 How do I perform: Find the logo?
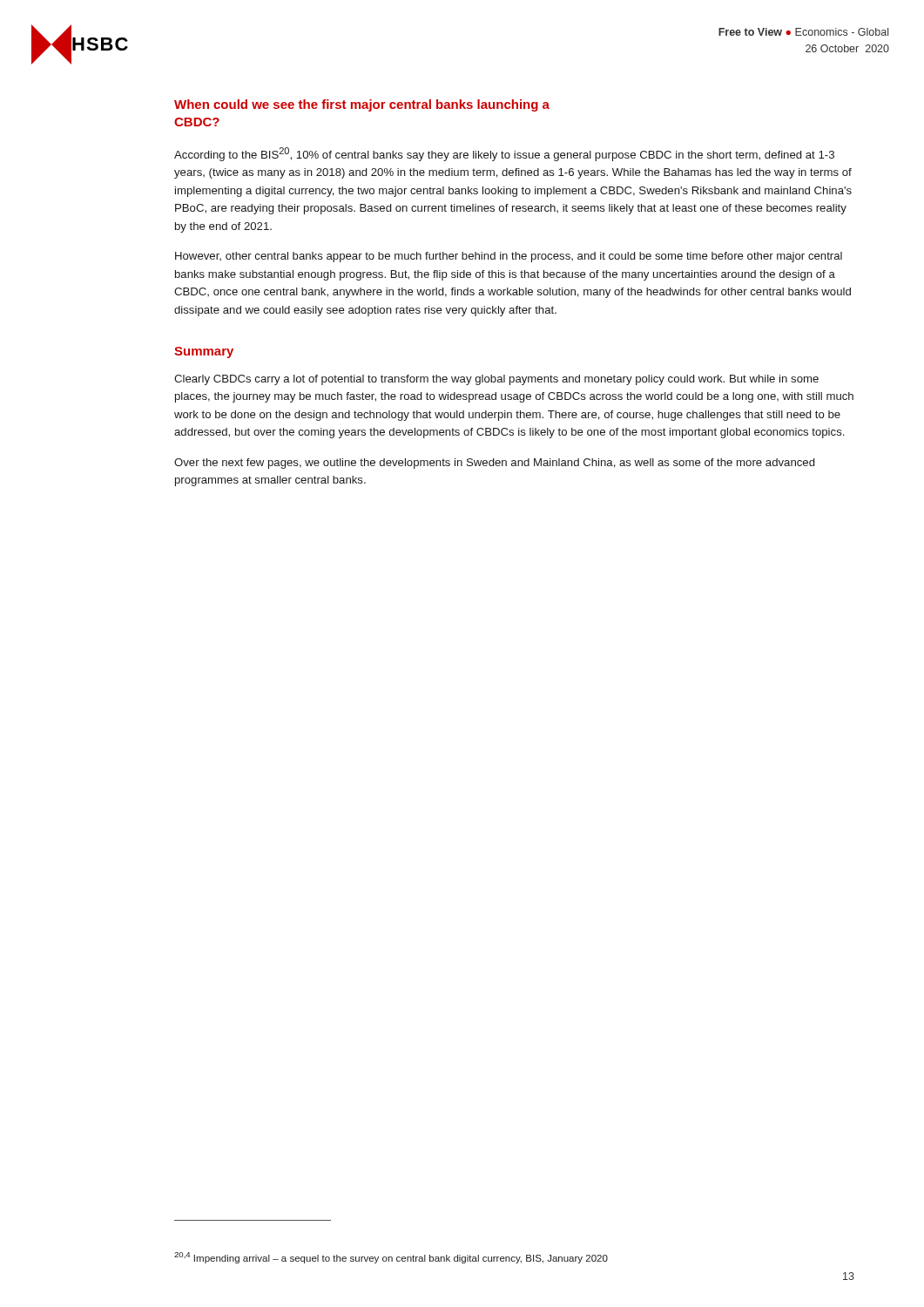(x=80, y=44)
